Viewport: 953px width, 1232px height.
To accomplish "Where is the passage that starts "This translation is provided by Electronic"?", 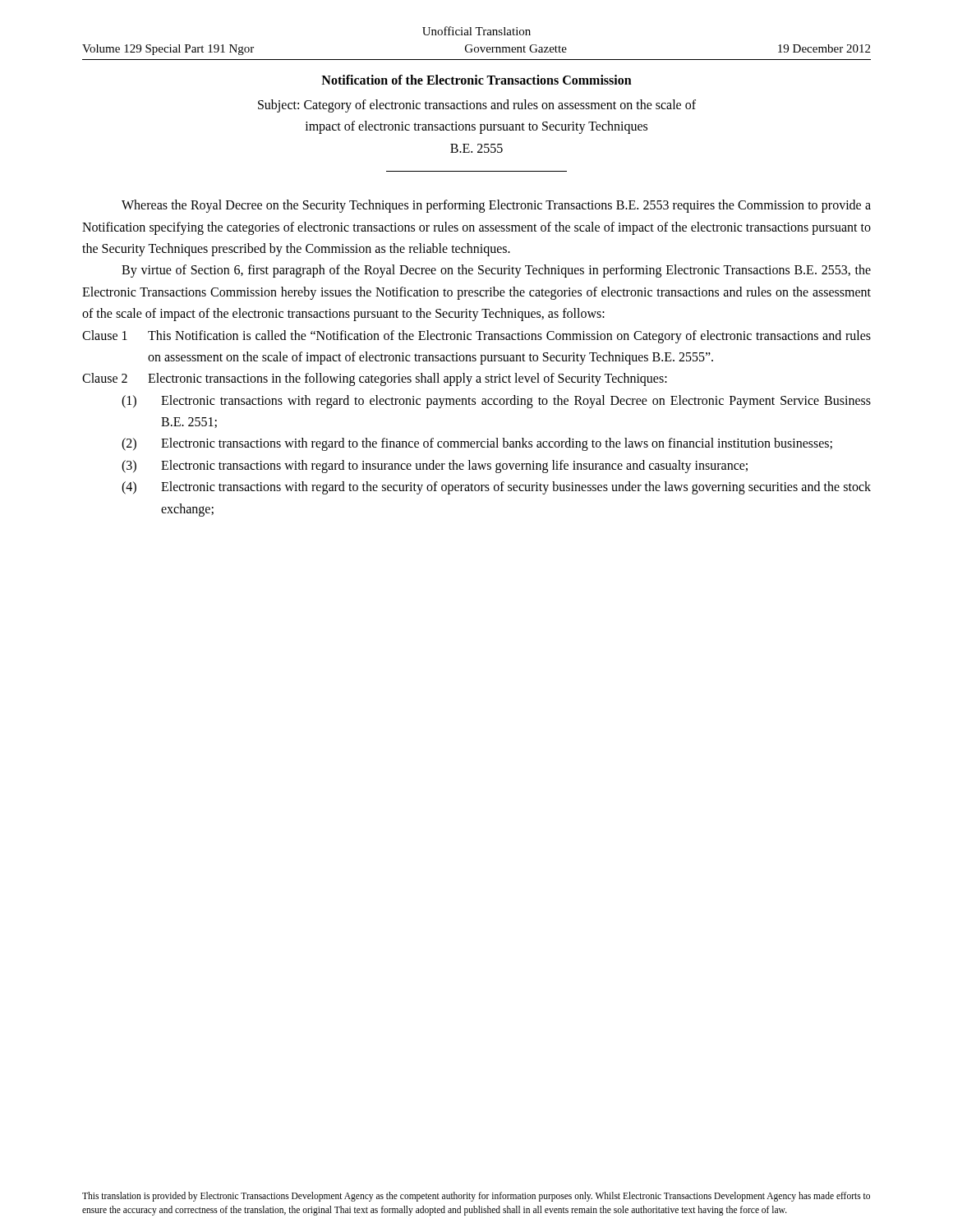I will click(476, 1202).
